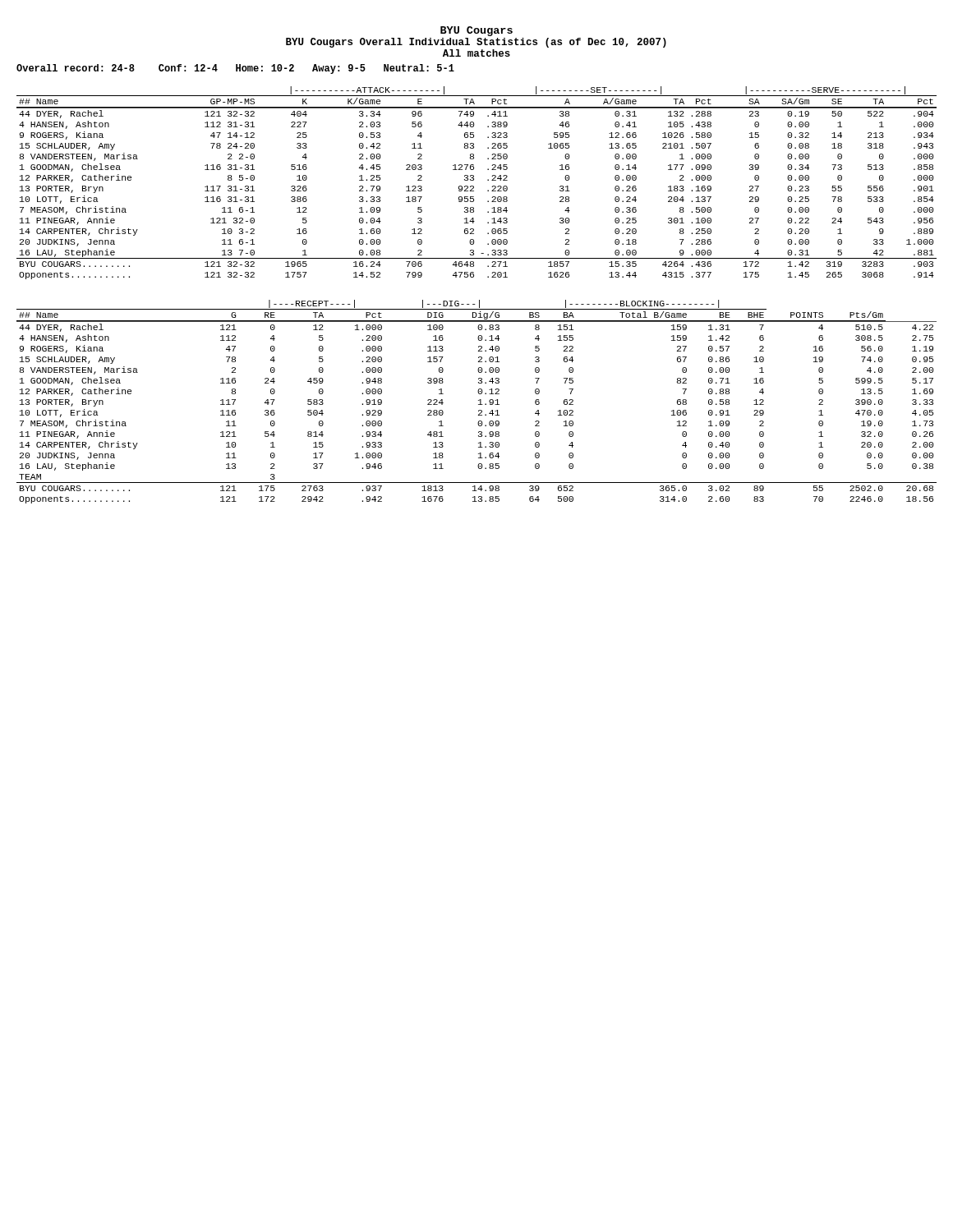Find the block starting "Overall record: 24-8 Conf: 12-4 Home: 10-2"
Screen dimensions: 1232x953
[x=235, y=69]
